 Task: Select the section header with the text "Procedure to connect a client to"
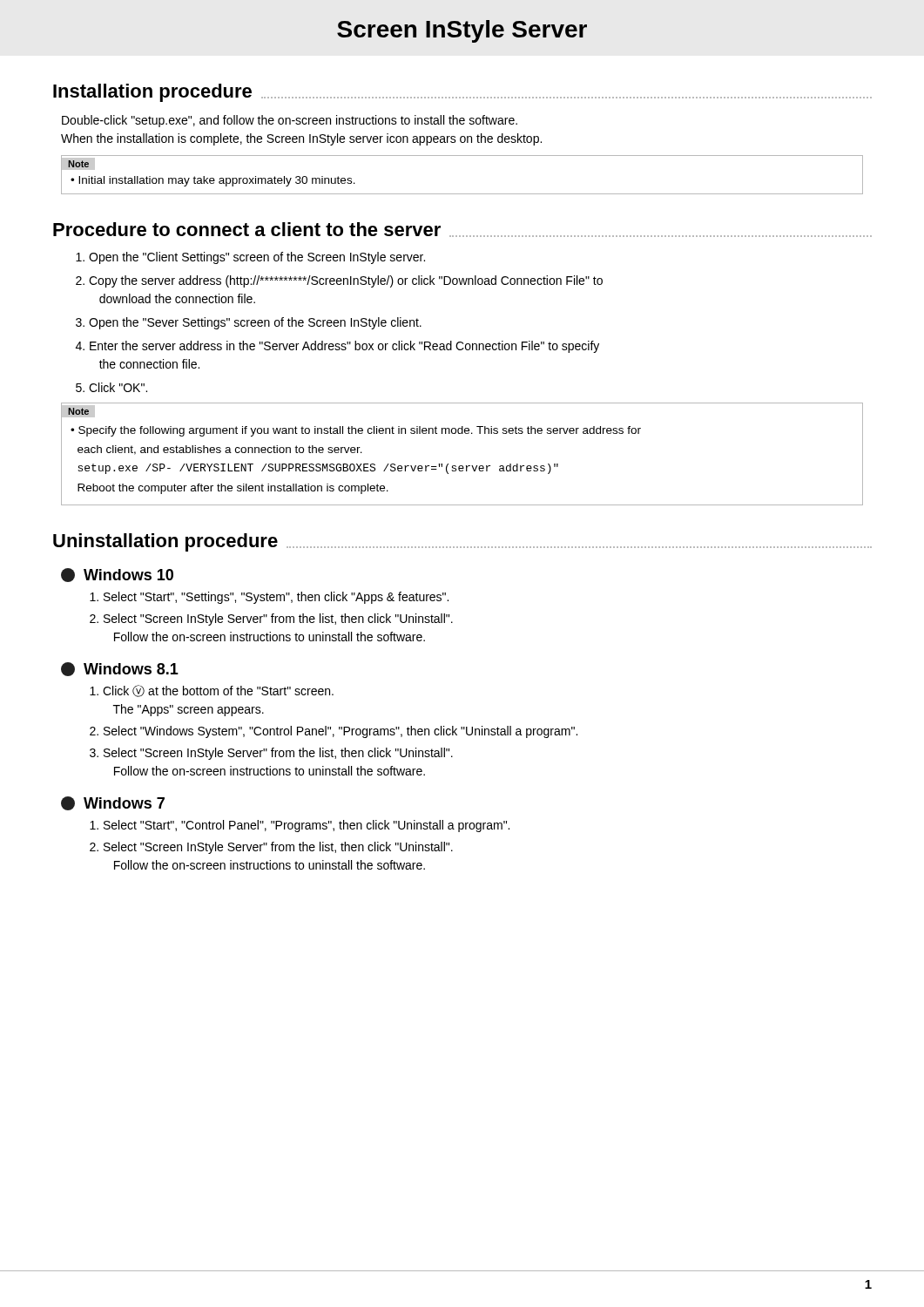pyautogui.click(x=462, y=230)
